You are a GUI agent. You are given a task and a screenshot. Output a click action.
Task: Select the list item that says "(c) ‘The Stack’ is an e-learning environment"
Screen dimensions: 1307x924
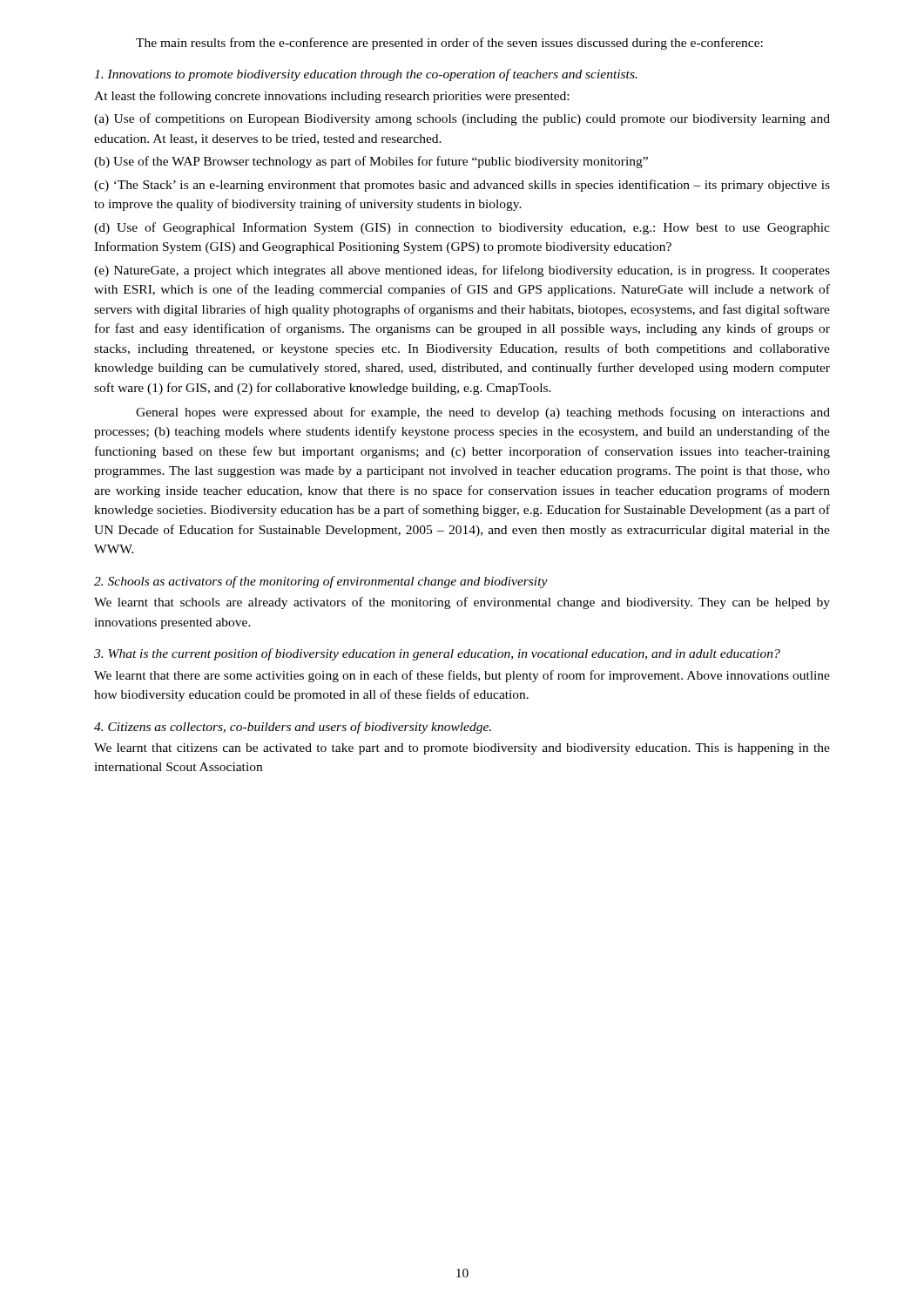click(462, 195)
